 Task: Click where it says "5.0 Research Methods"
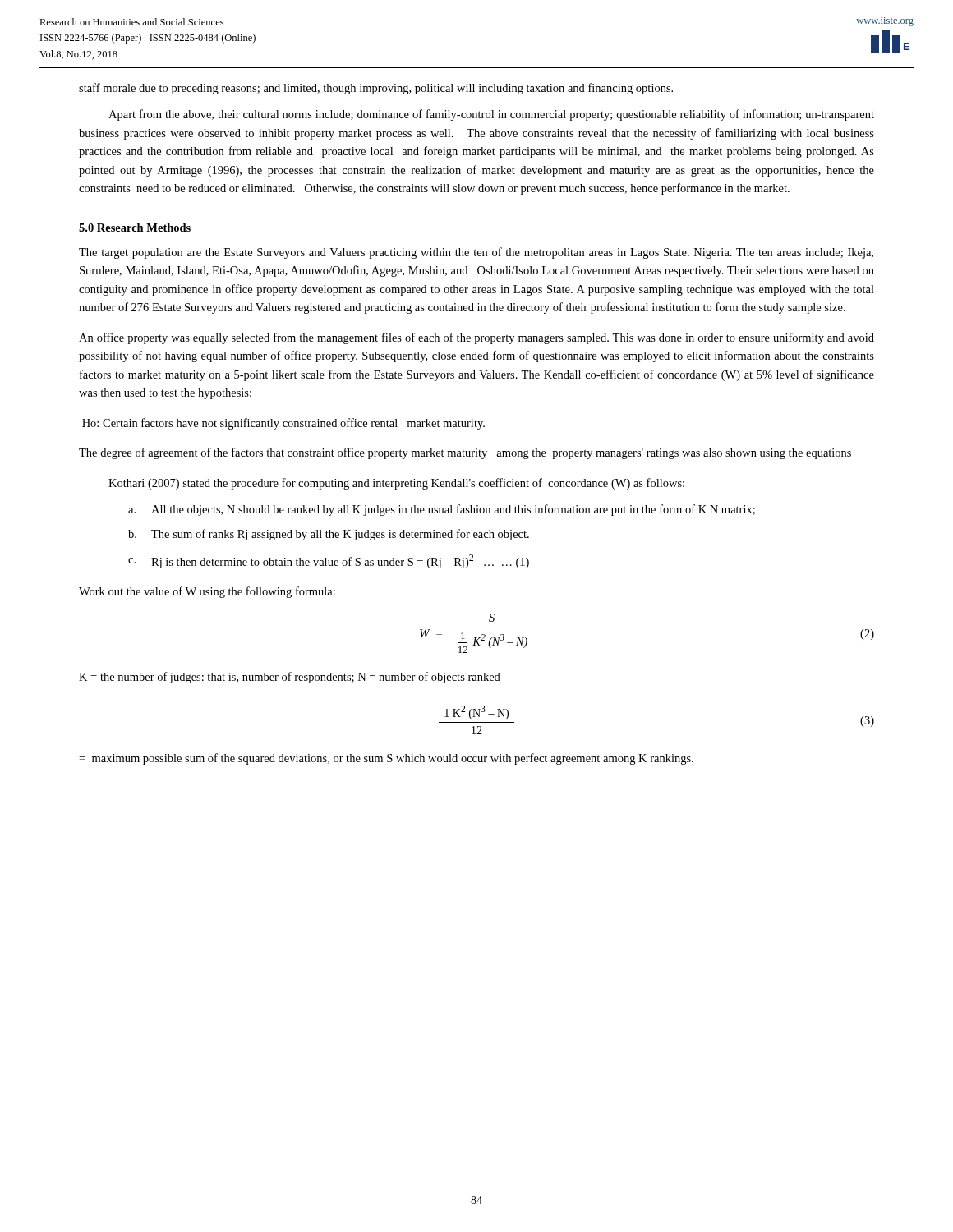(x=135, y=227)
